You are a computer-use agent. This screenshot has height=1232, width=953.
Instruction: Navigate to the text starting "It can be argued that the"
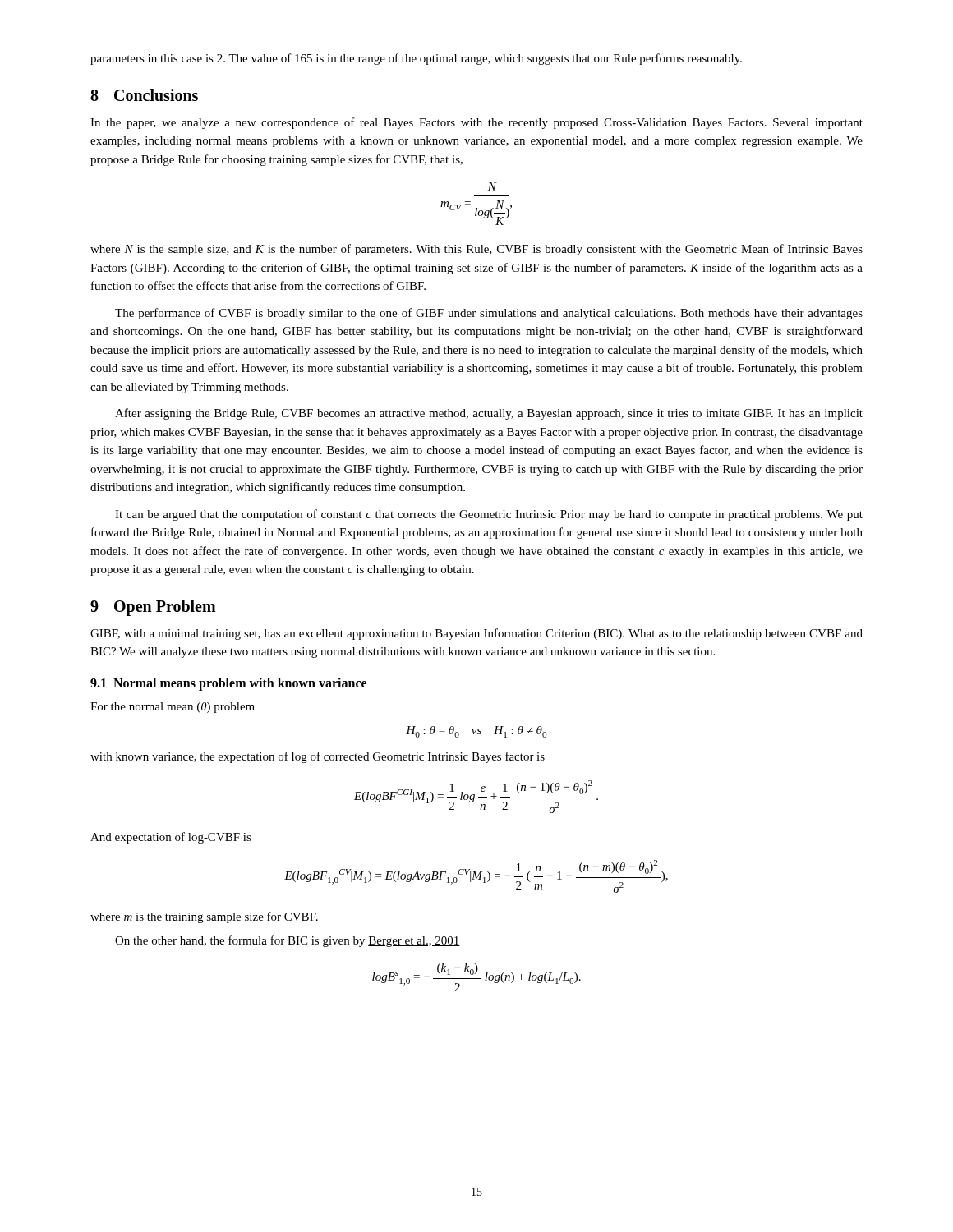476,541
